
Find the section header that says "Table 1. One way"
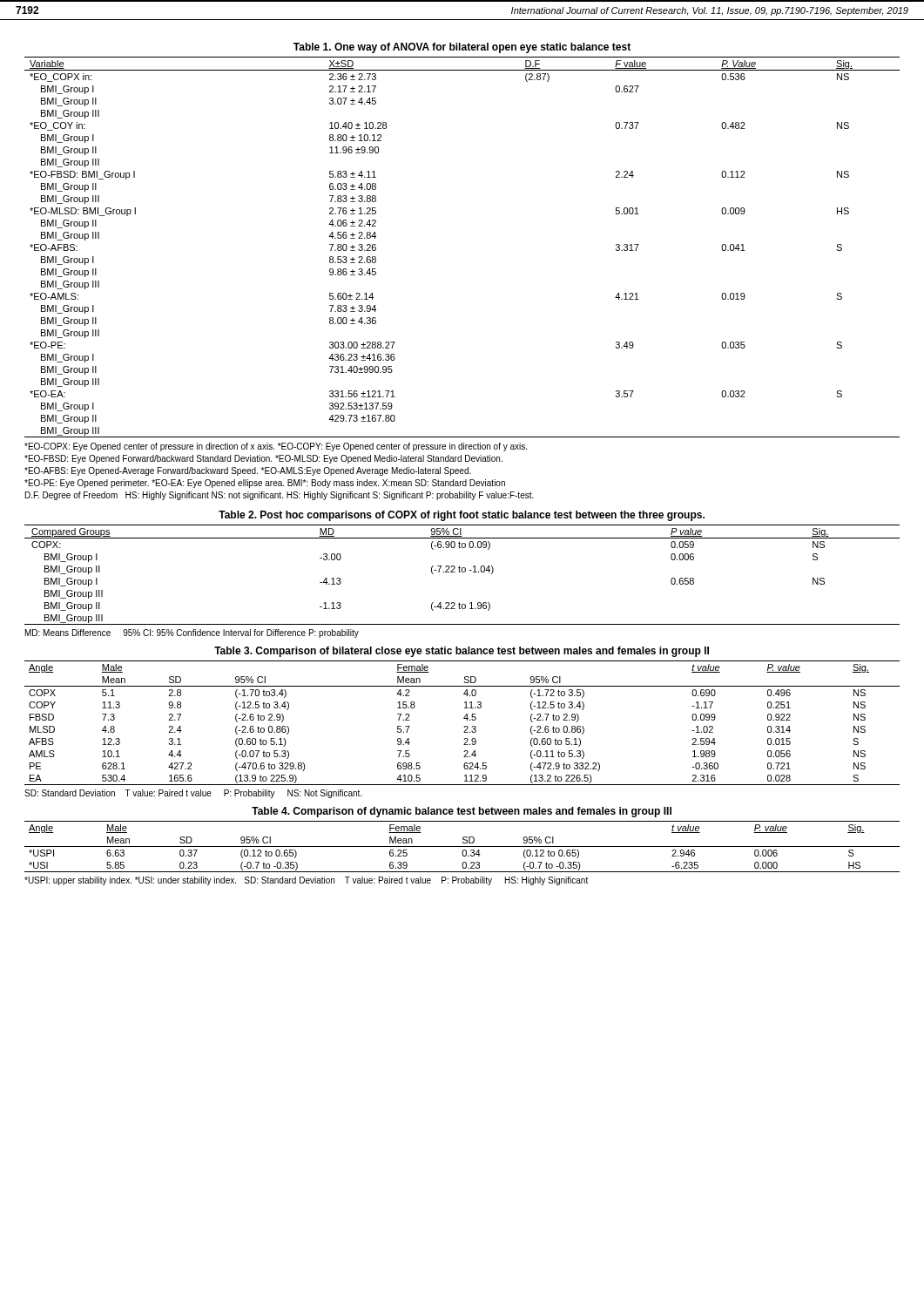coord(462,47)
